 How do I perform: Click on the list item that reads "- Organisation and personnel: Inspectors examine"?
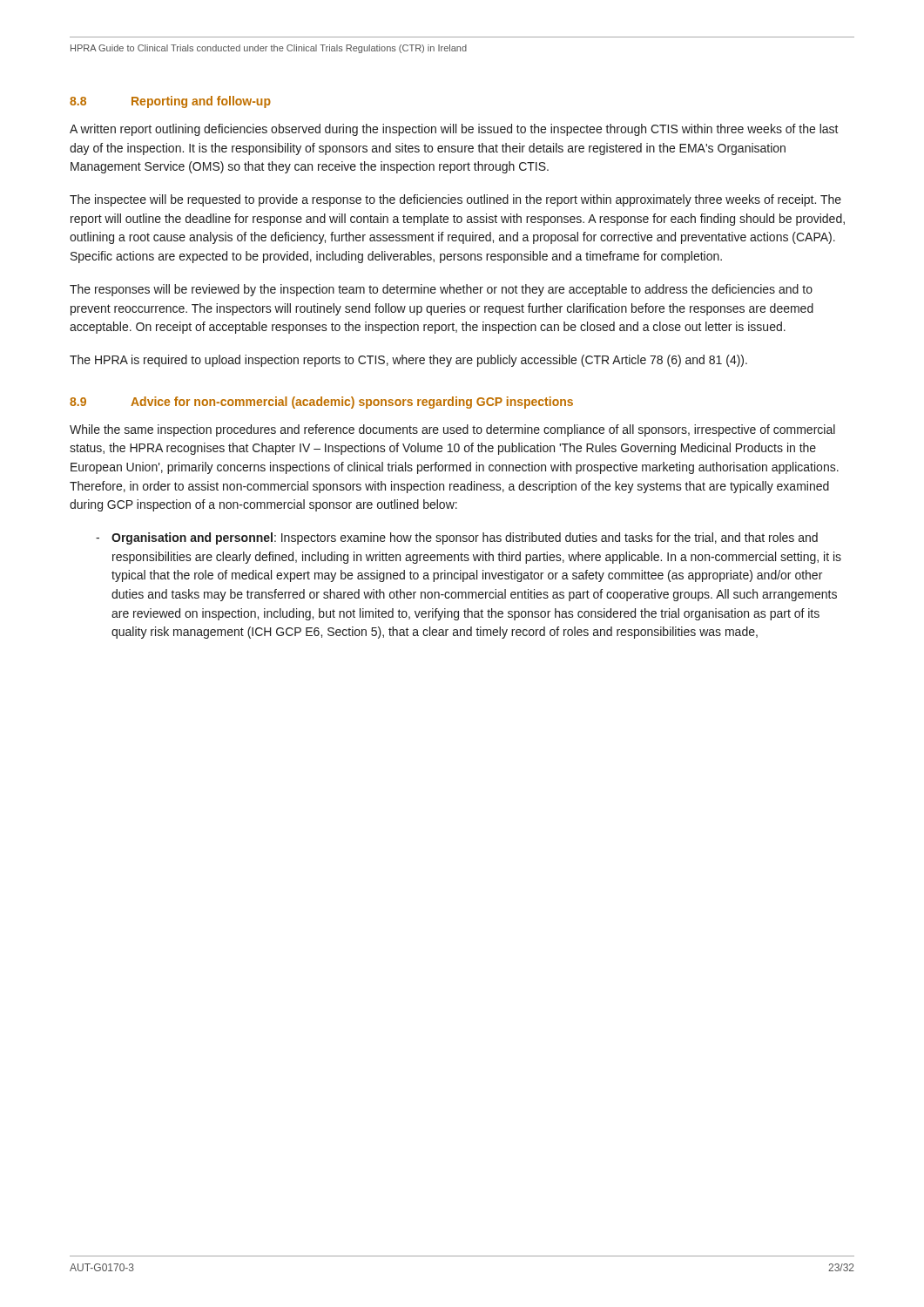tap(475, 586)
